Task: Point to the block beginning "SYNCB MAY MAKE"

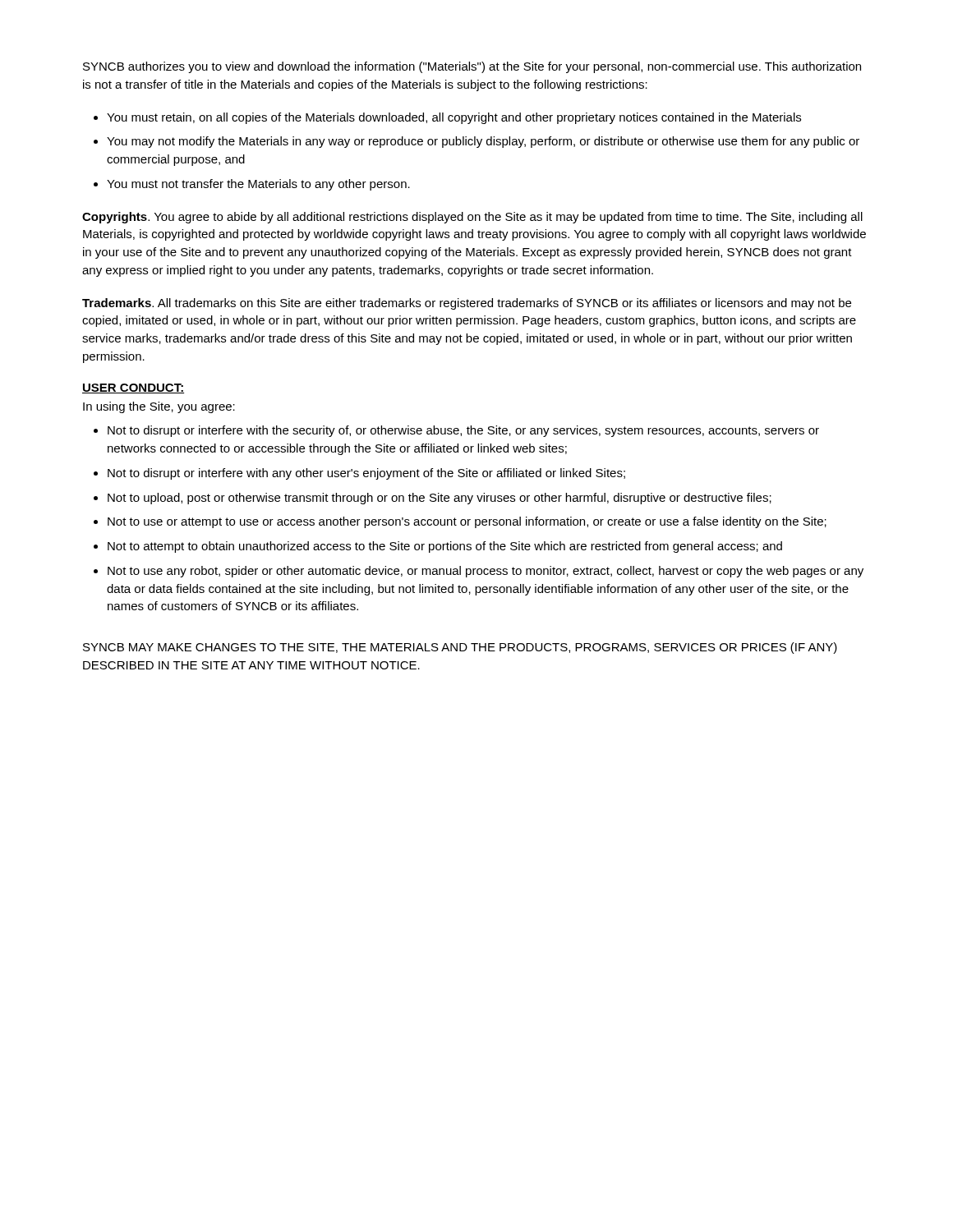Action: tap(460, 656)
